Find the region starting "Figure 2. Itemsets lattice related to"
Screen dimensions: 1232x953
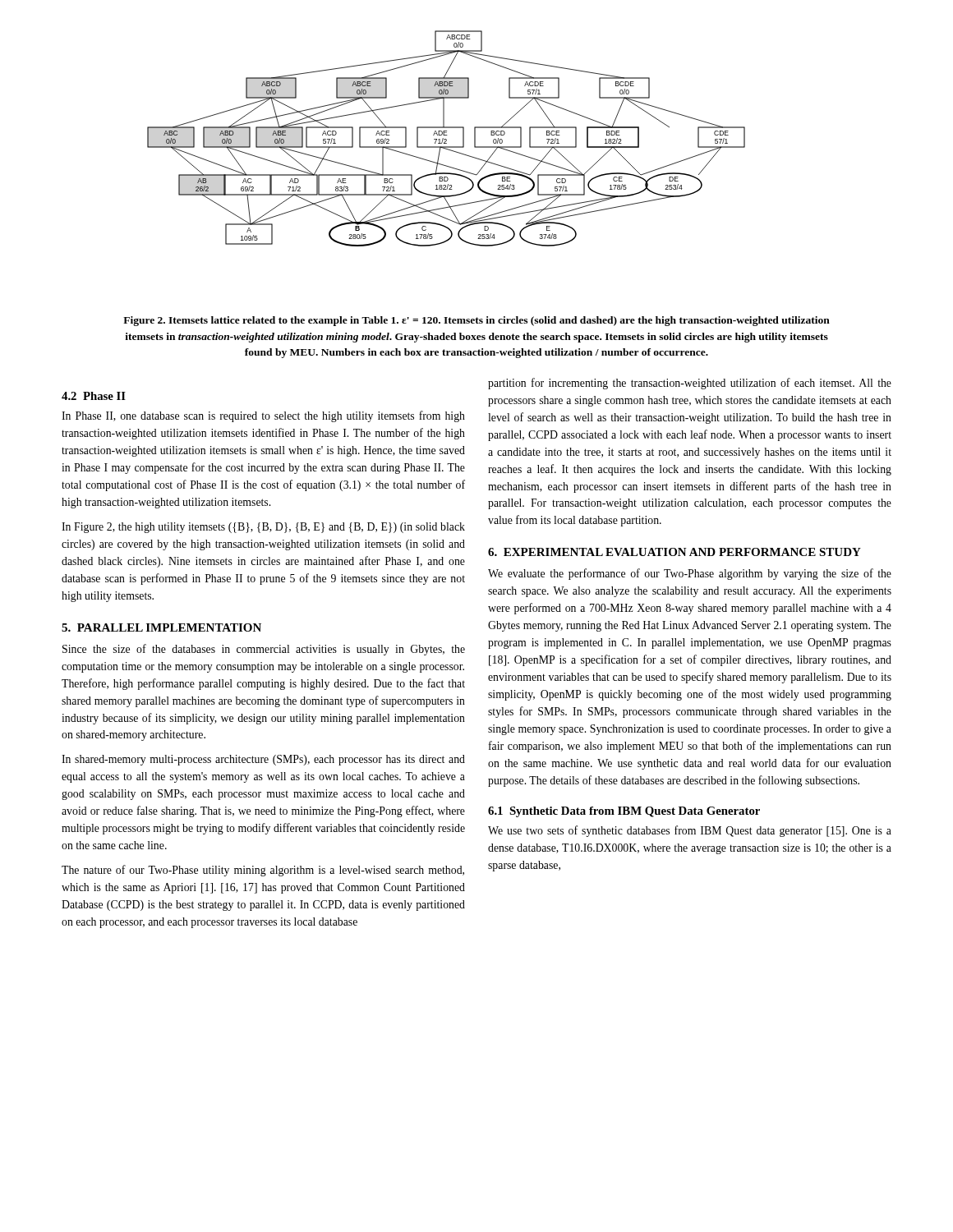tap(476, 336)
